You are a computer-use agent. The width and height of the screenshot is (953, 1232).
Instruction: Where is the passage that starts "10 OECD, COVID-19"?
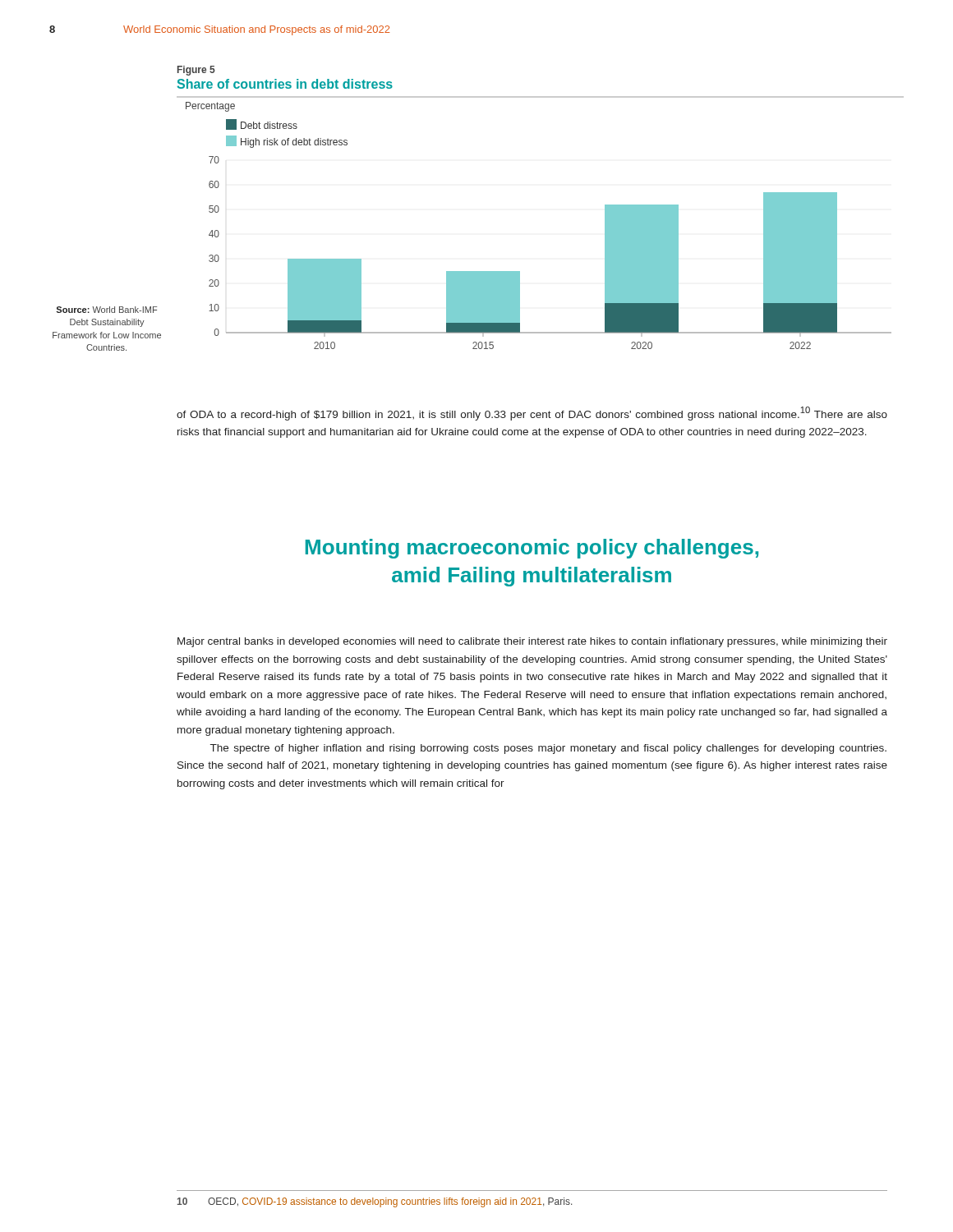[532, 1202]
